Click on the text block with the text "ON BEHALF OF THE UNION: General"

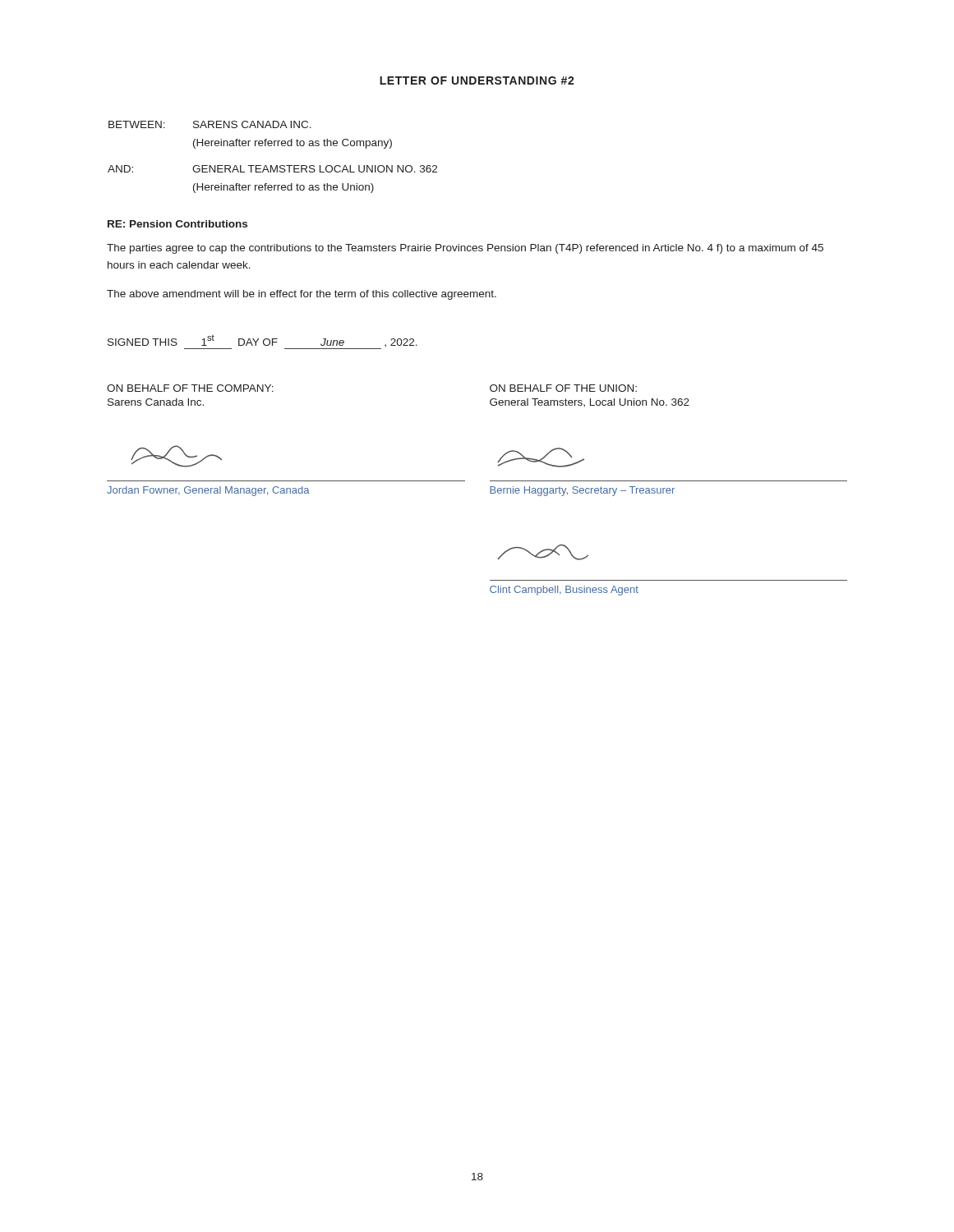point(668,488)
